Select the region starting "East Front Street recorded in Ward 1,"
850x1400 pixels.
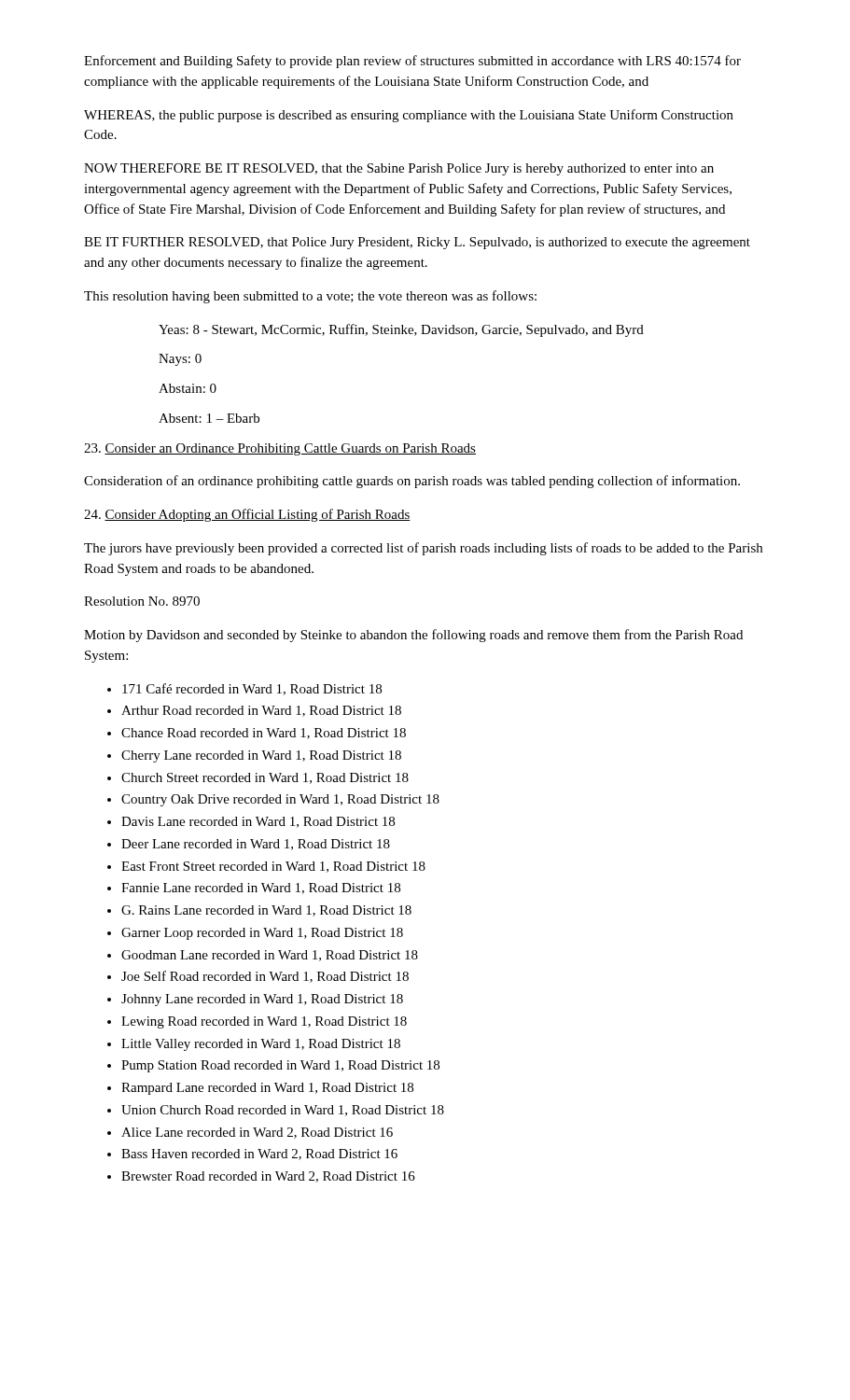tap(273, 866)
